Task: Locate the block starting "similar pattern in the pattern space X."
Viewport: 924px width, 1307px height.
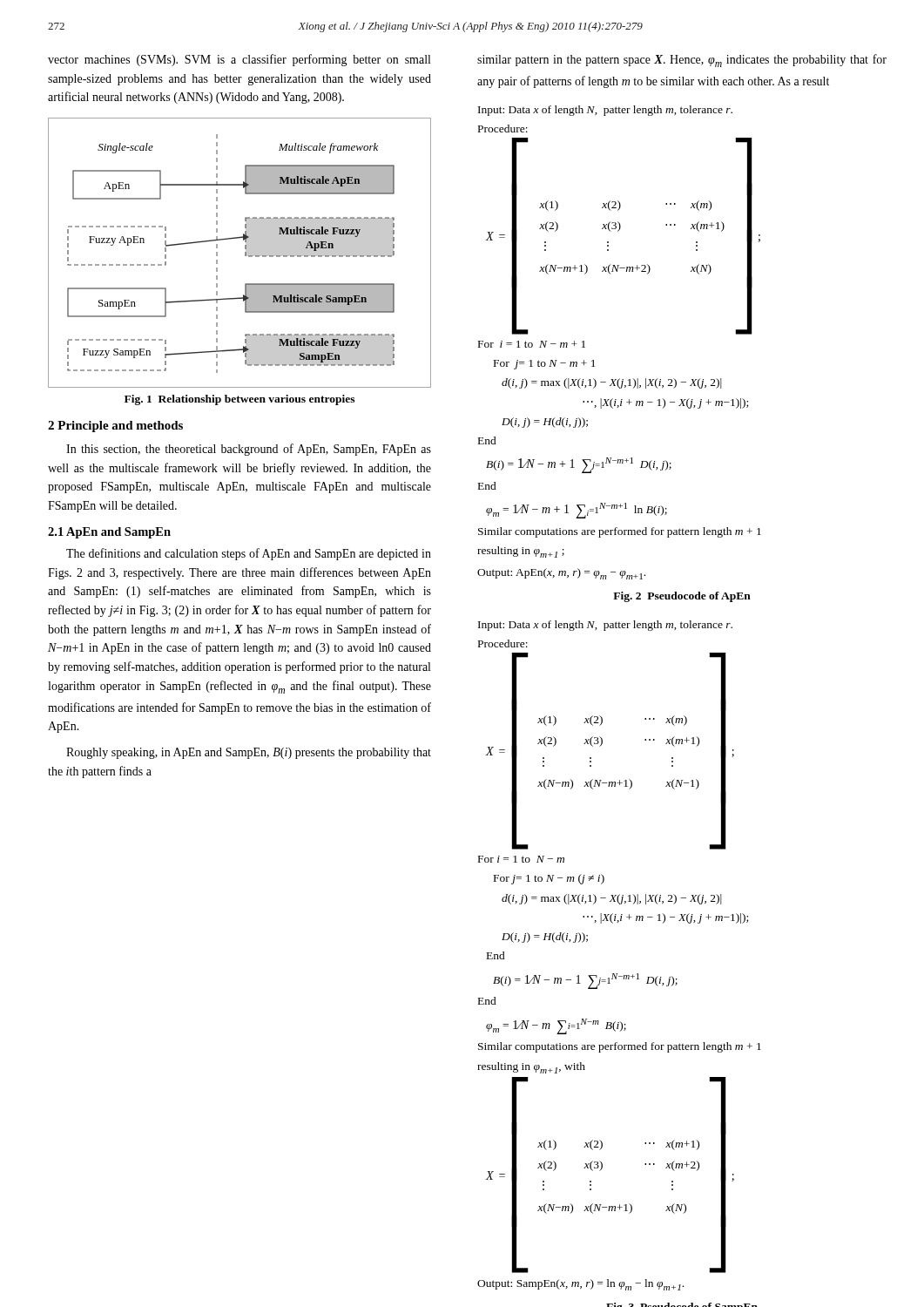Action: point(682,71)
